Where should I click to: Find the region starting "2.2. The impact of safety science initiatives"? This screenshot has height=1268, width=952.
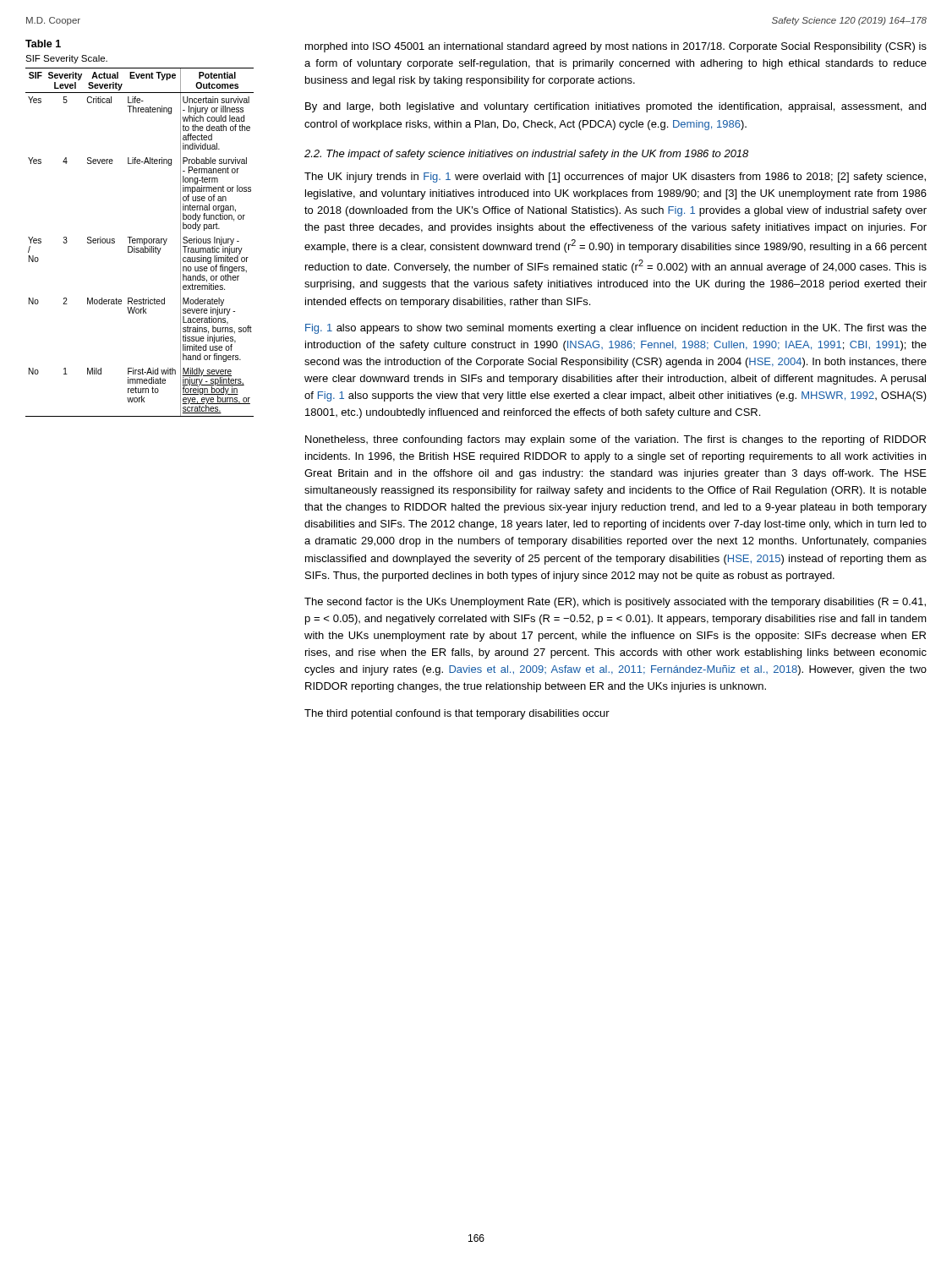[x=526, y=153]
